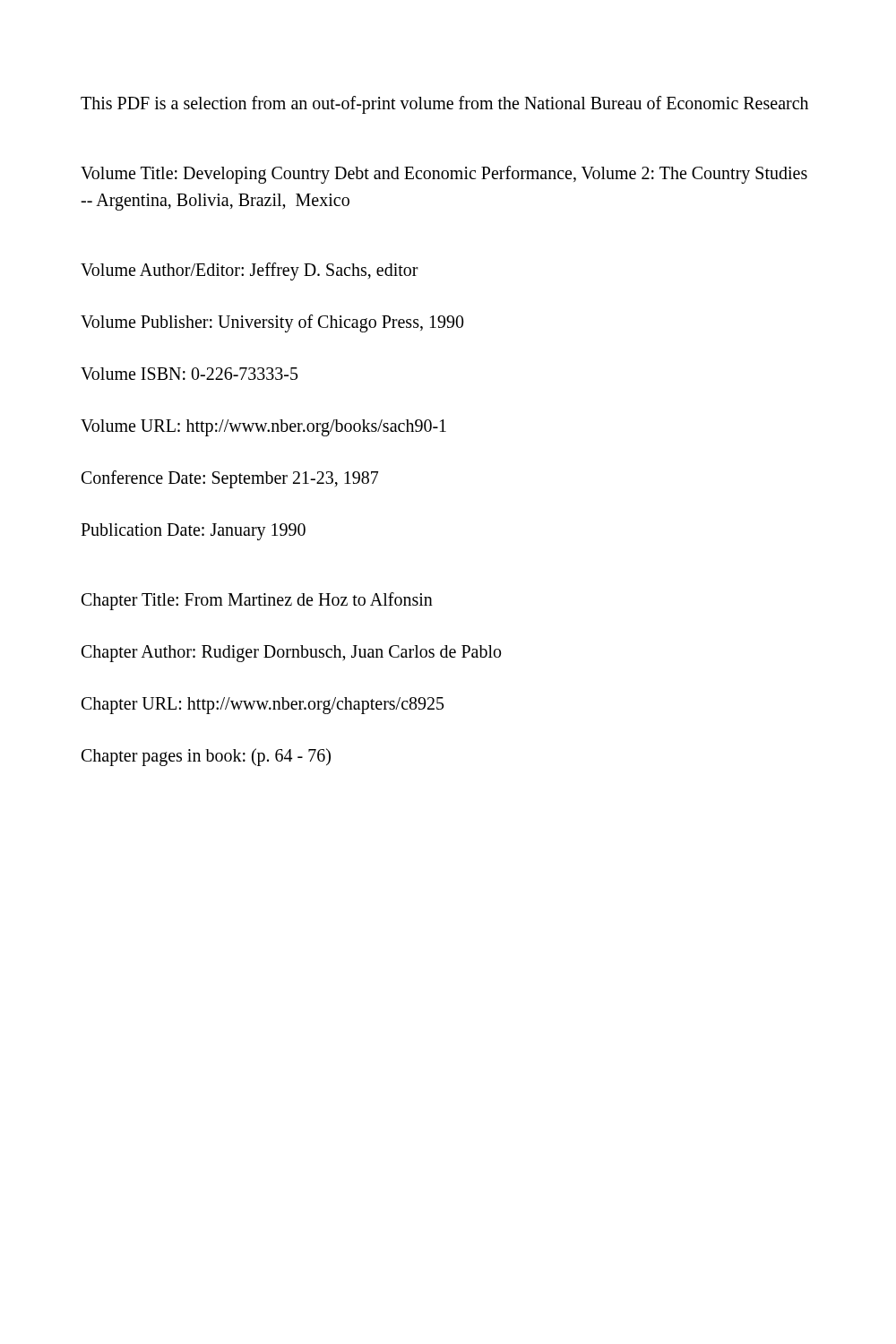Screen dimensions: 1344x896
Task: Click the passage that begins "Chapter Author: Rudiger Dornbusch, Juan Carlos"
Action: (x=291, y=651)
